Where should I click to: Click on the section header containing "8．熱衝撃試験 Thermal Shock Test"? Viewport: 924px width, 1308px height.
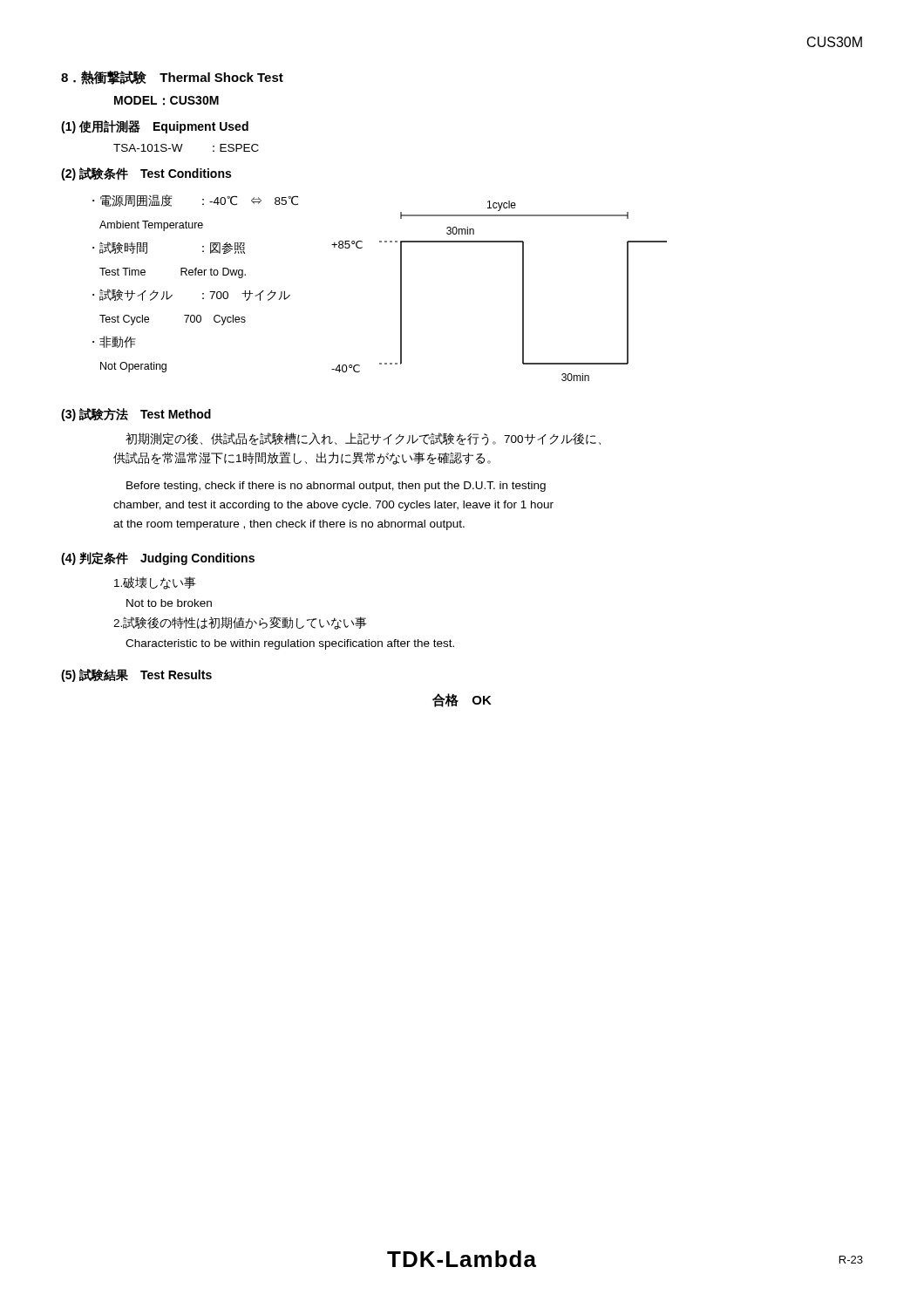coord(172,77)
